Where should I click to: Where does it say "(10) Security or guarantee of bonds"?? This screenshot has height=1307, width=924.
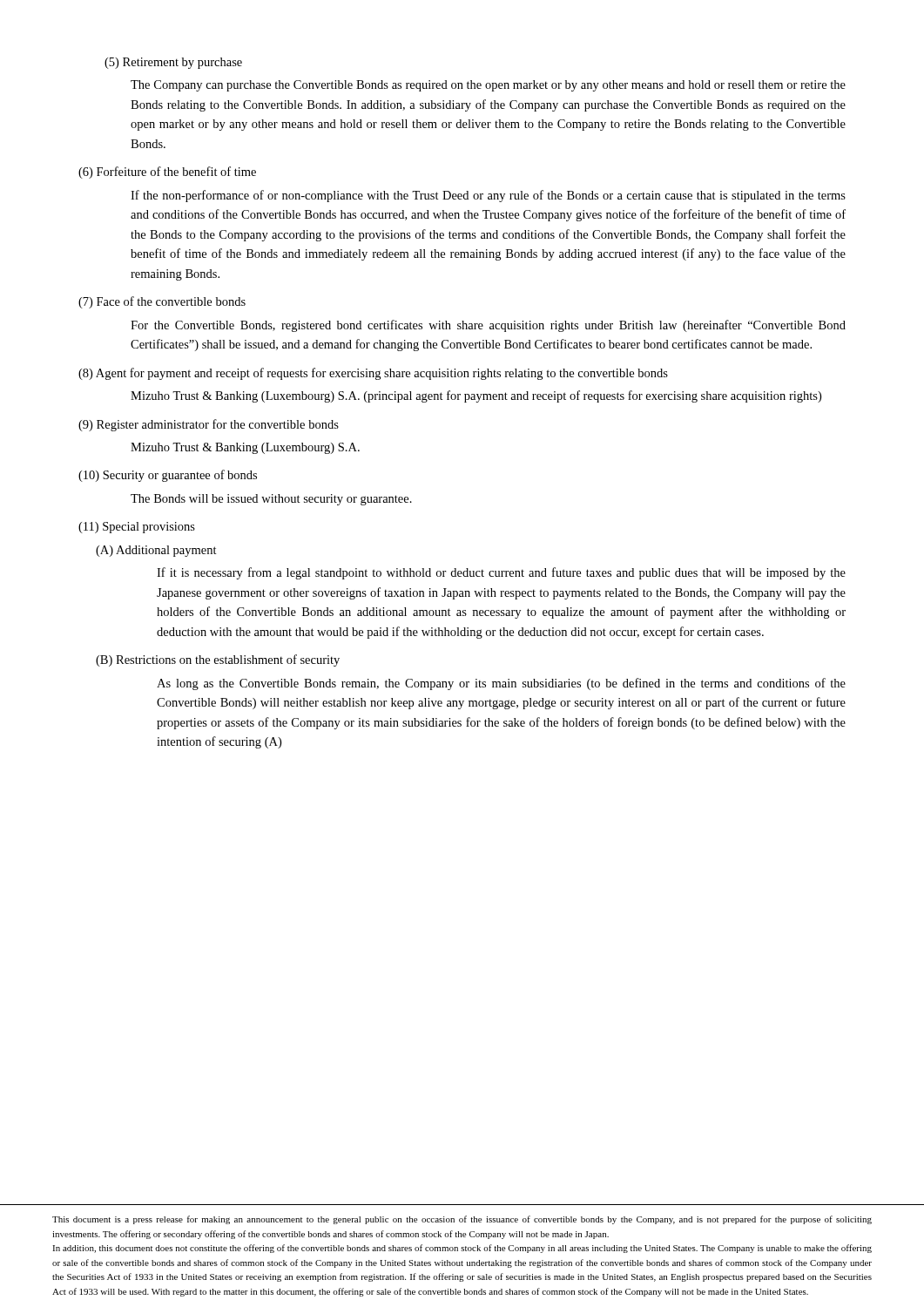[168, 475]
